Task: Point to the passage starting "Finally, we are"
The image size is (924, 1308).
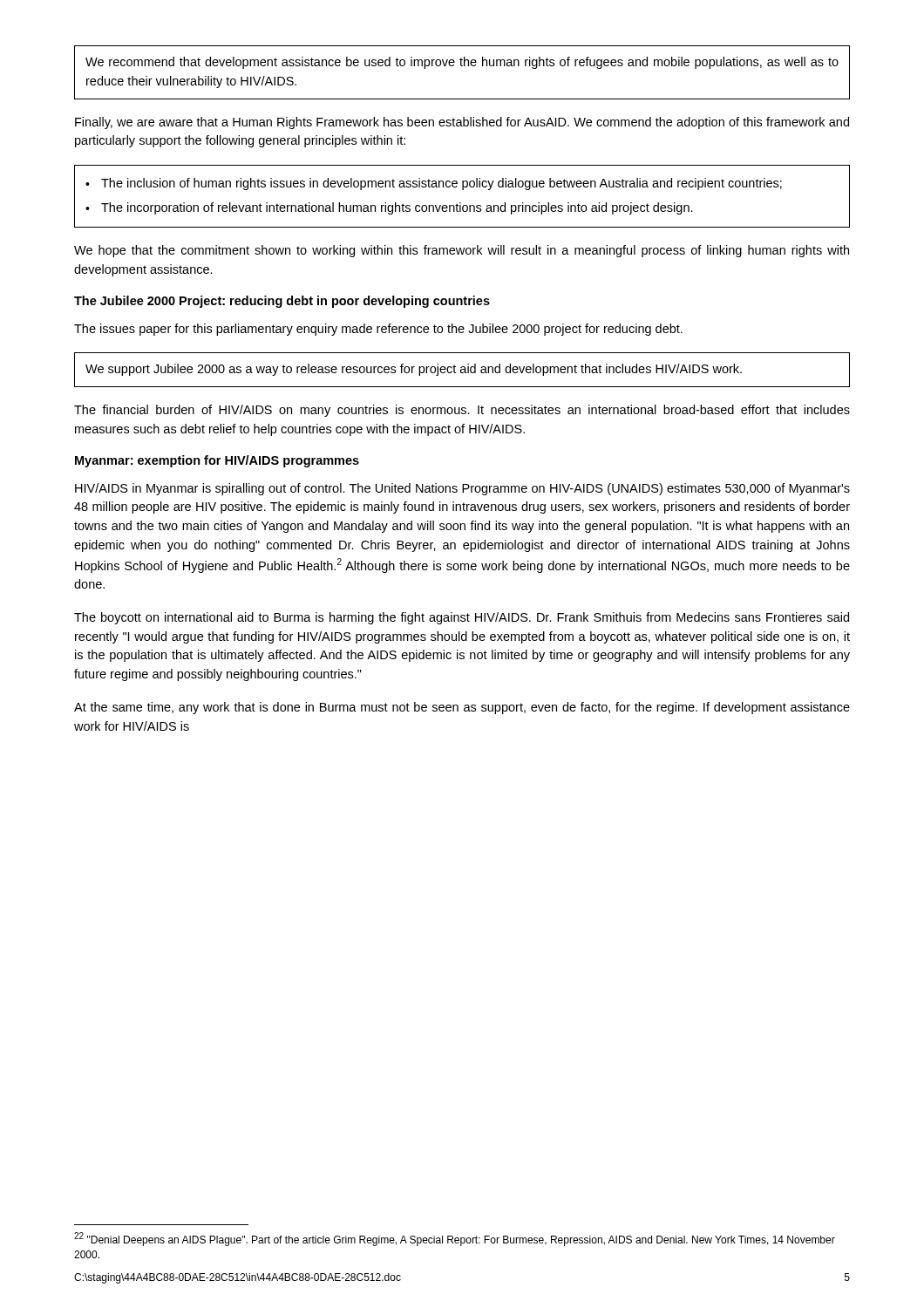Action: coord(462,131)
